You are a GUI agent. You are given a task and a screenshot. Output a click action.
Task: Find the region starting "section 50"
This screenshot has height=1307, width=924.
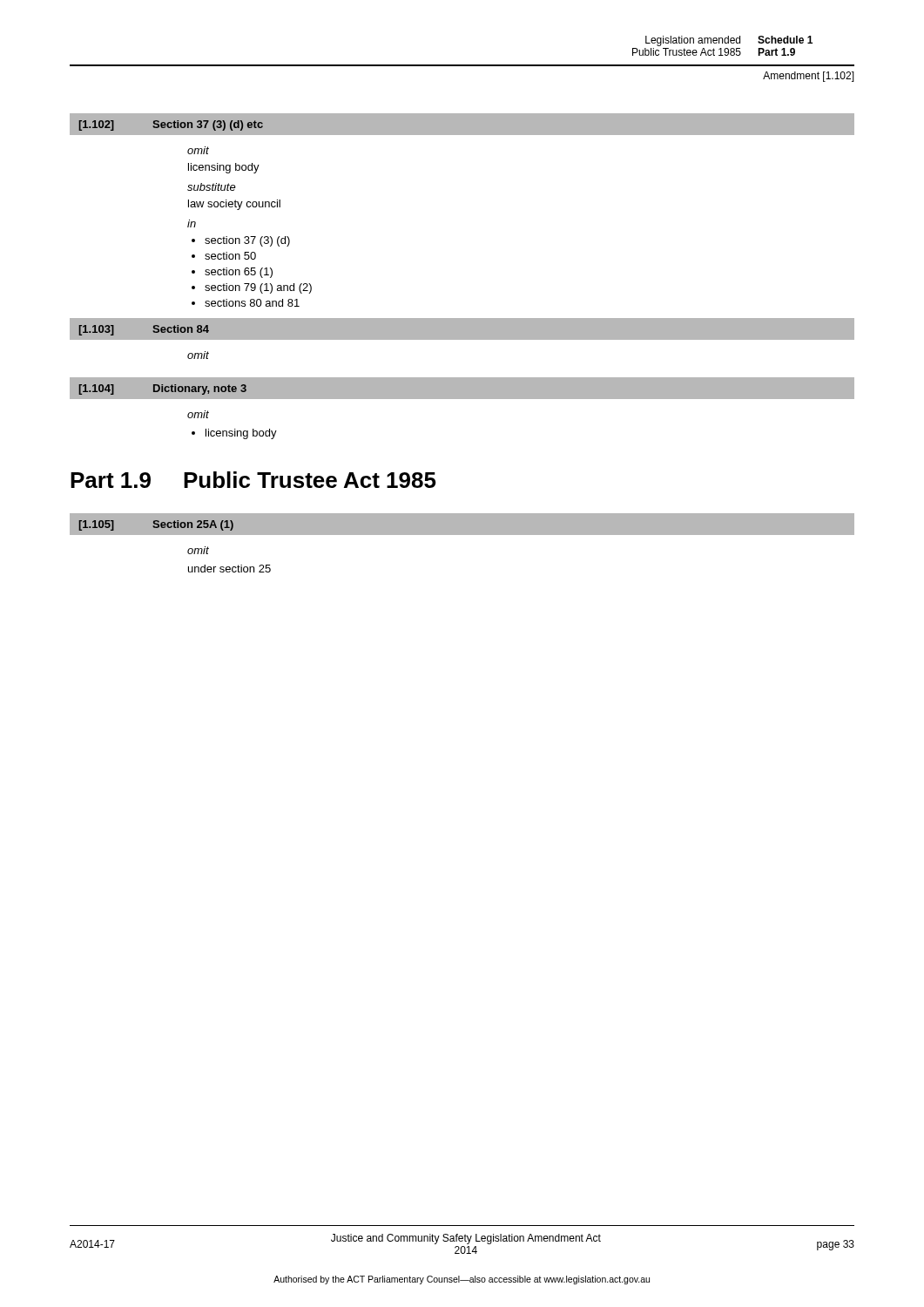point(230,256)
